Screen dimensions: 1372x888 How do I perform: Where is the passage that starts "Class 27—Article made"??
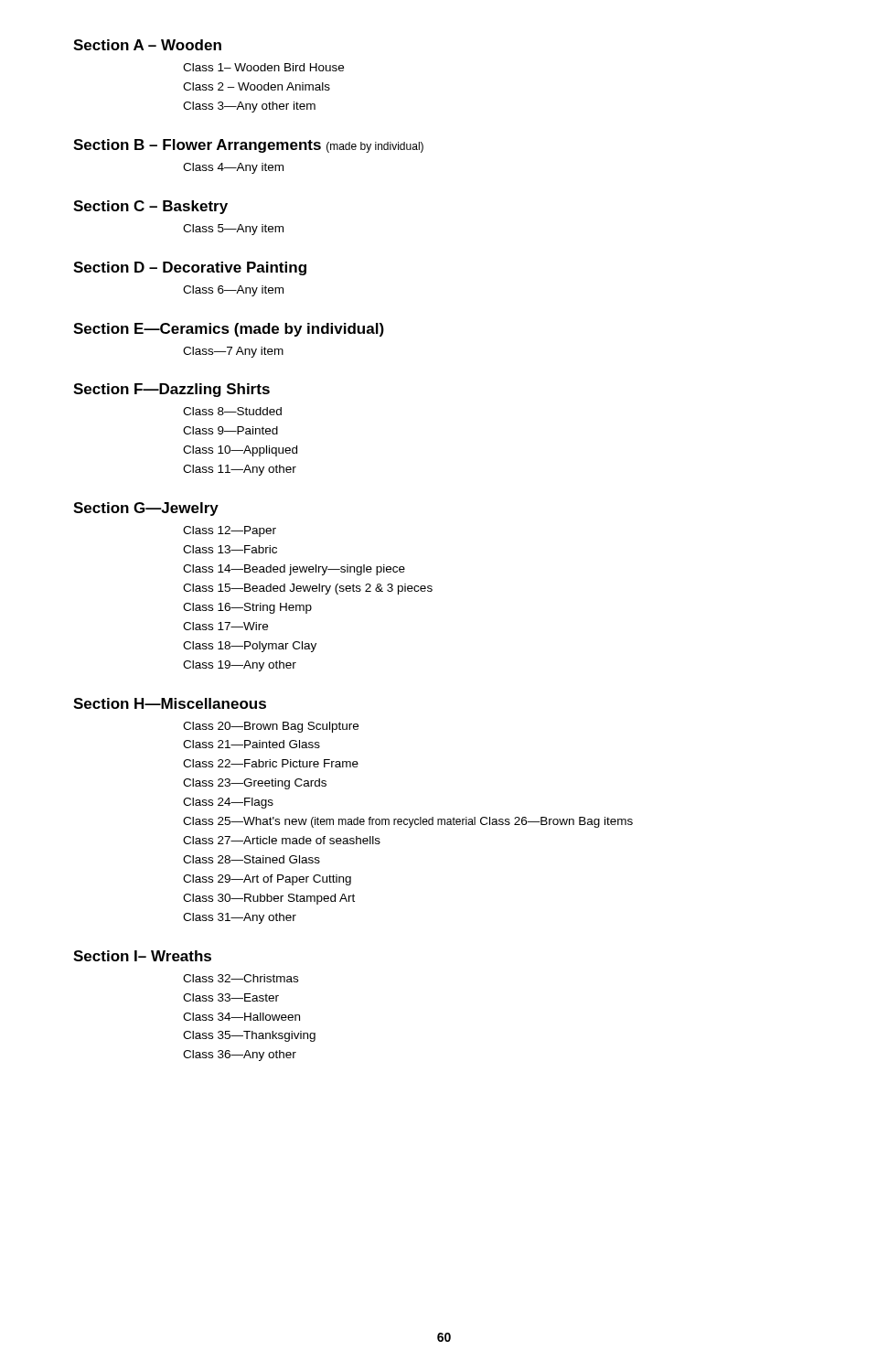pos(282,840)
